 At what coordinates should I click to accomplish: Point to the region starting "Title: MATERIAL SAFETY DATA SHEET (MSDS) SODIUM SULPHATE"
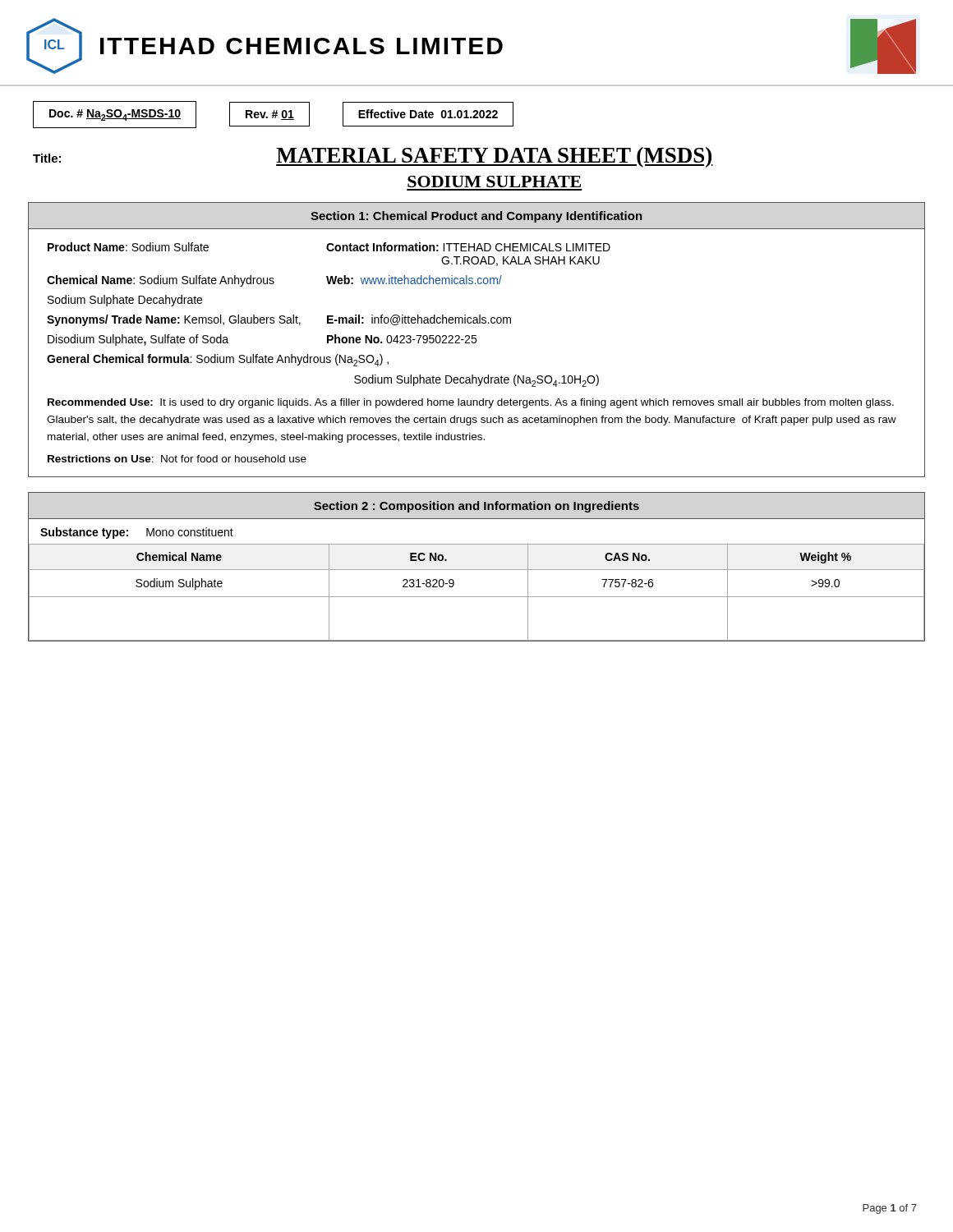pos(476,167)
